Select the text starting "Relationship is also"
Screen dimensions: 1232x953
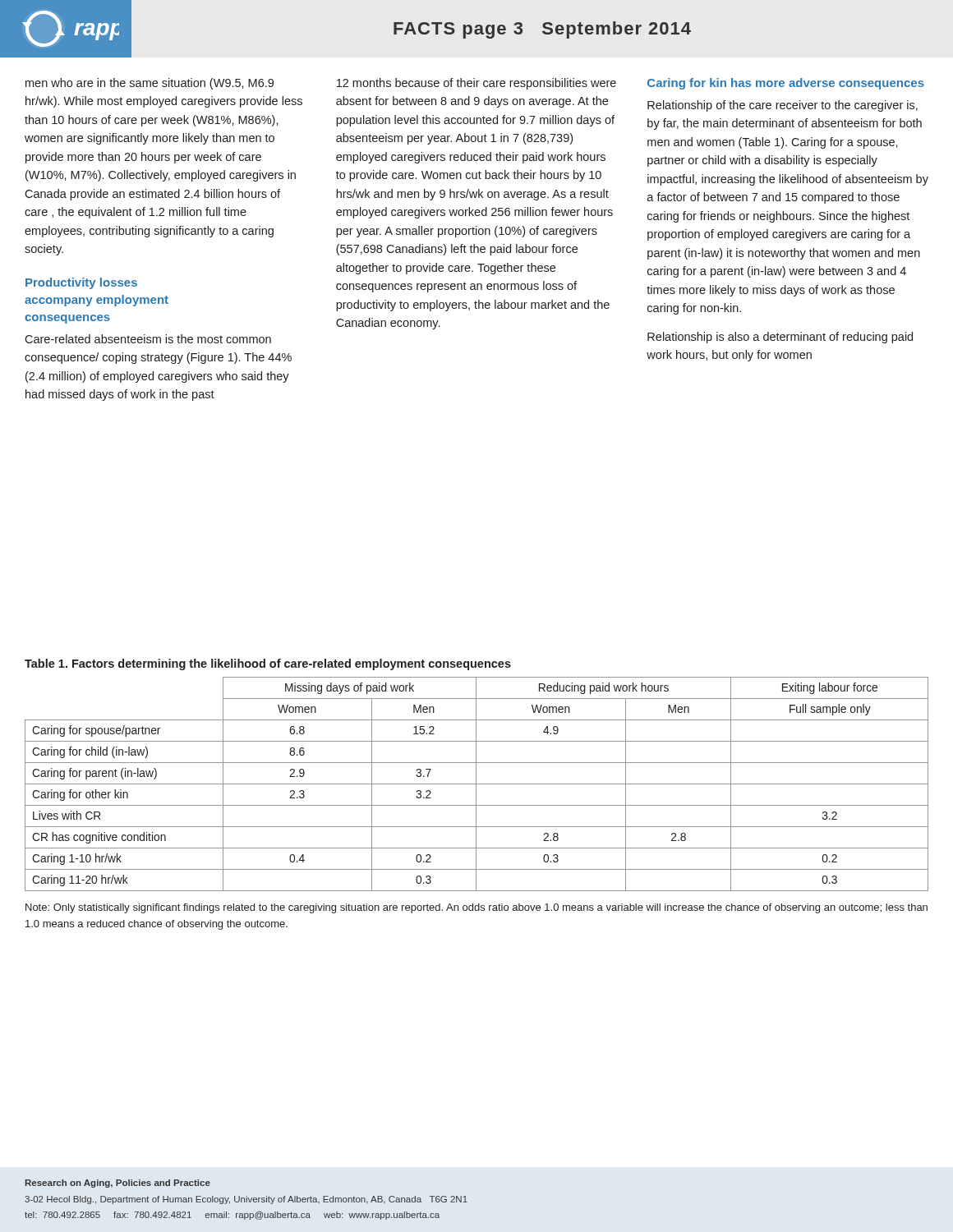tap(780, 346)
